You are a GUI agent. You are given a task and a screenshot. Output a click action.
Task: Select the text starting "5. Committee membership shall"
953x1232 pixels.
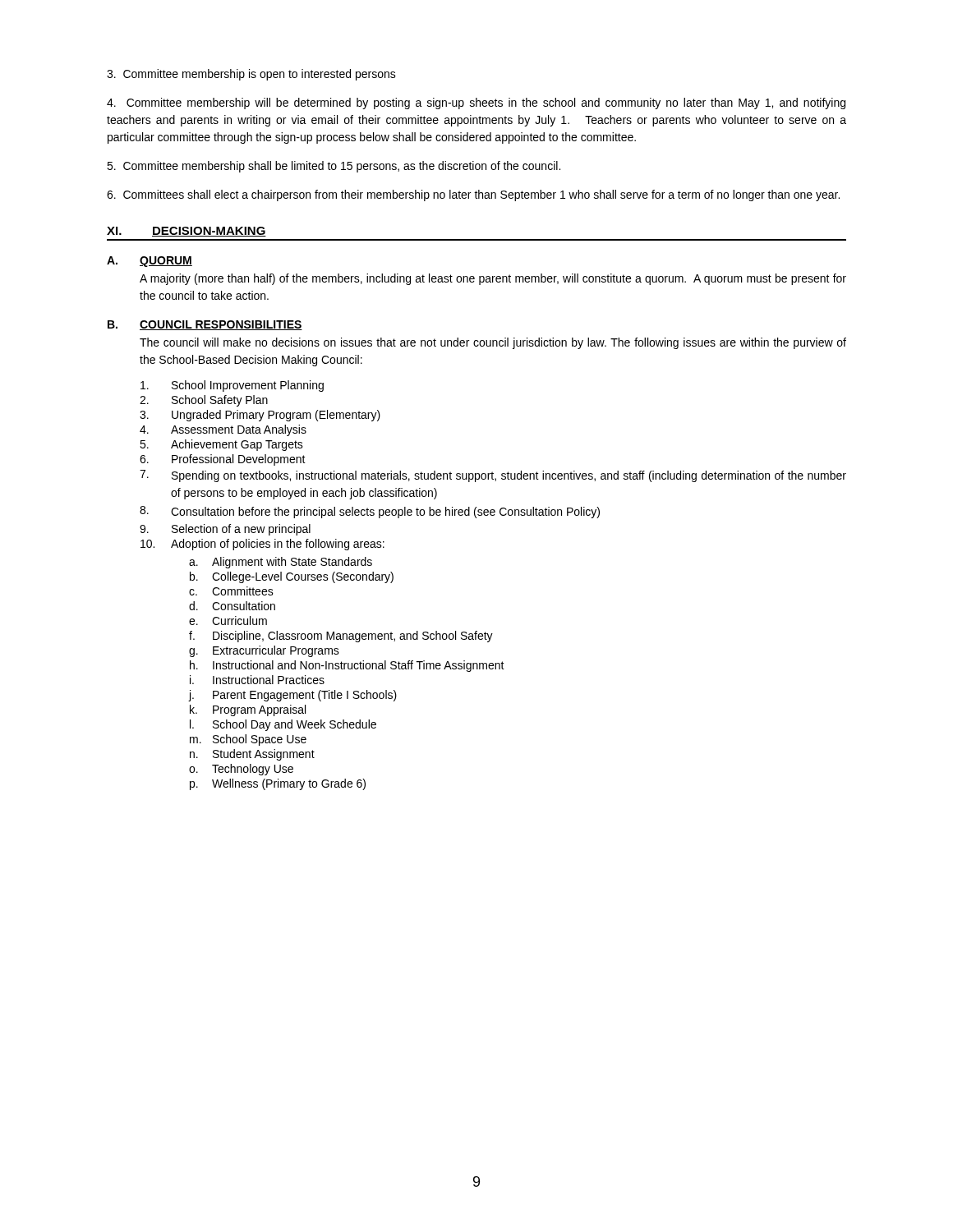pos(334,166)
